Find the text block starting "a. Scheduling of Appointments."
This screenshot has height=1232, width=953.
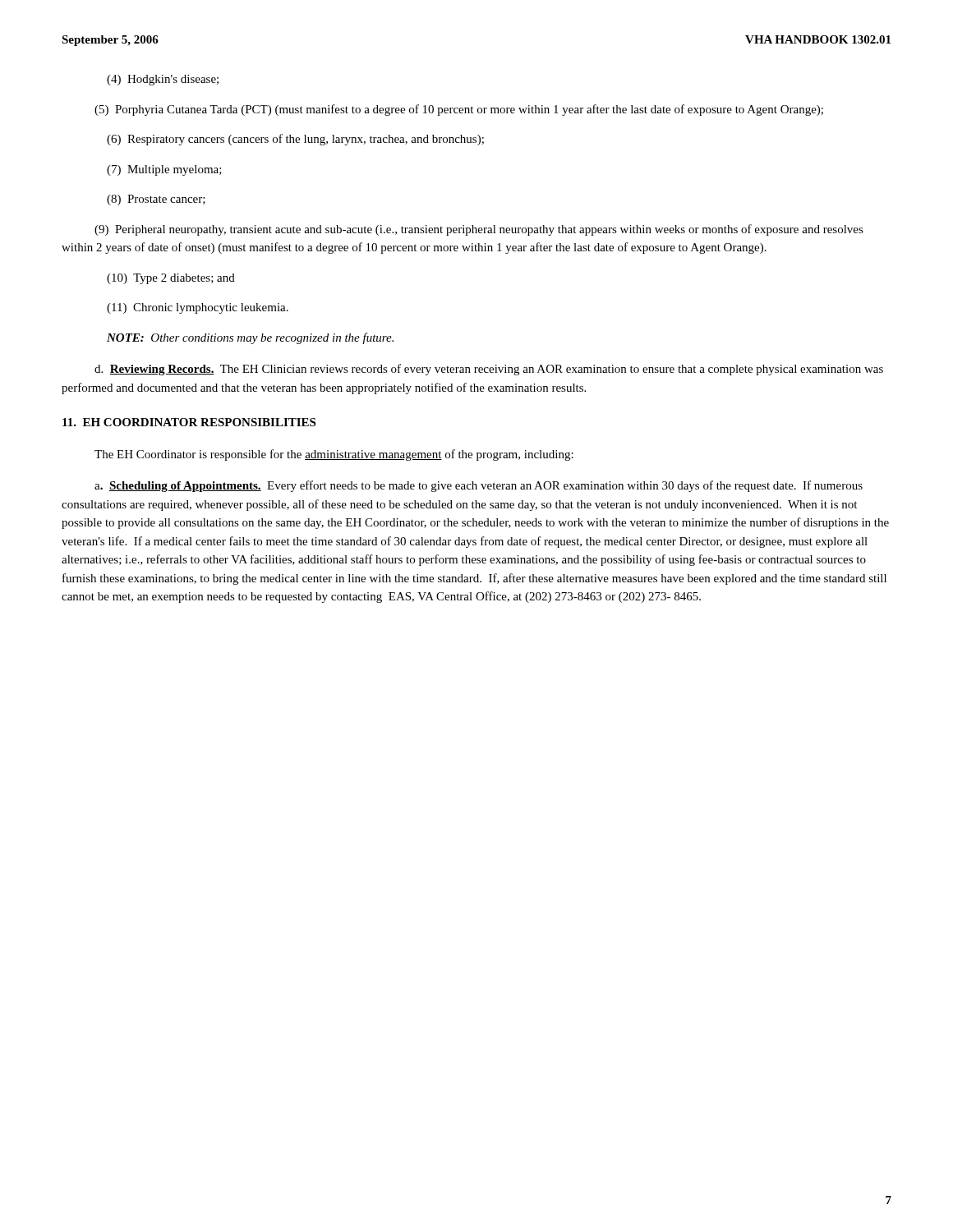(x=475, y=541)
